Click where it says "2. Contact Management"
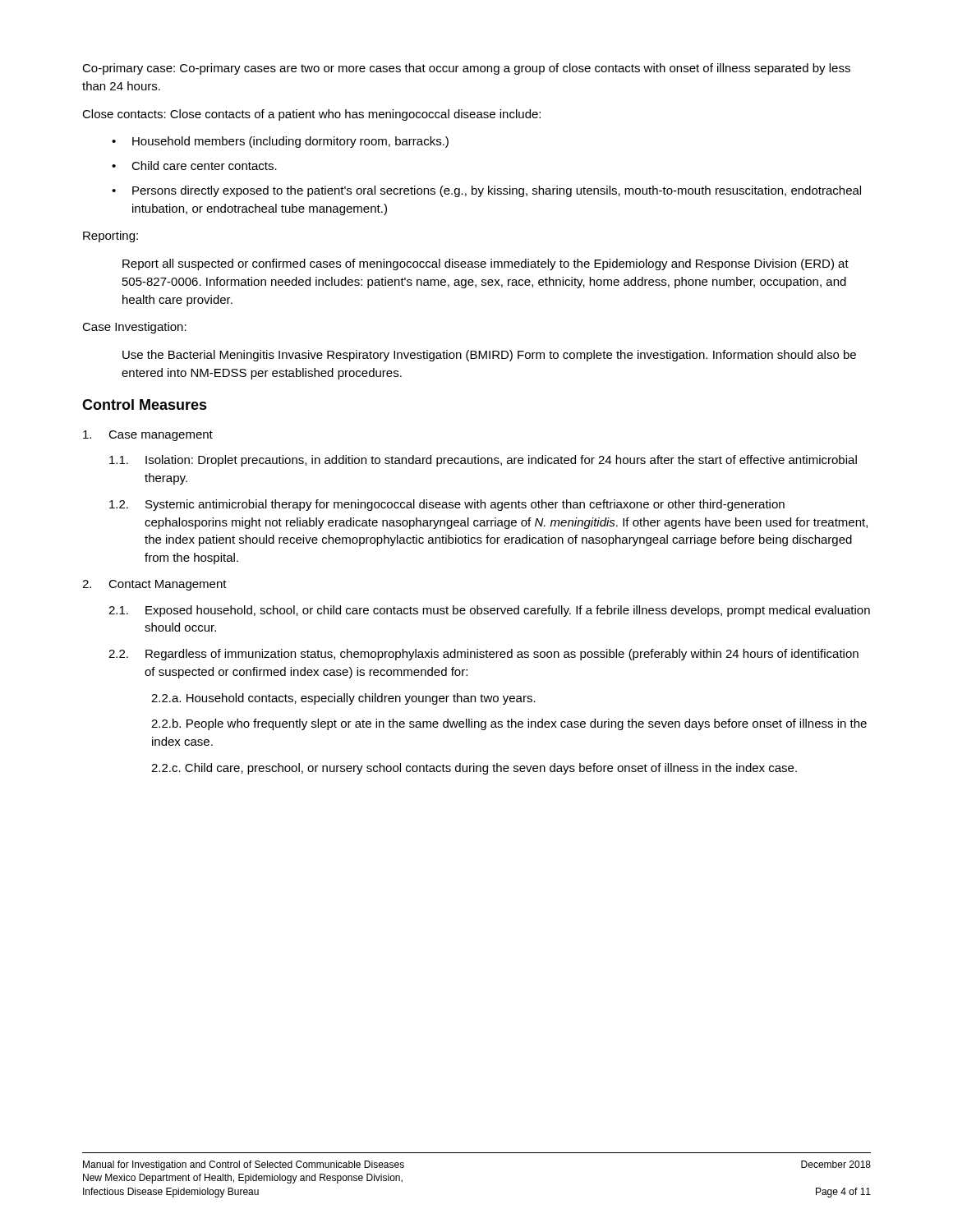Viewport: 953px width, 1232px height. point(154,584)
